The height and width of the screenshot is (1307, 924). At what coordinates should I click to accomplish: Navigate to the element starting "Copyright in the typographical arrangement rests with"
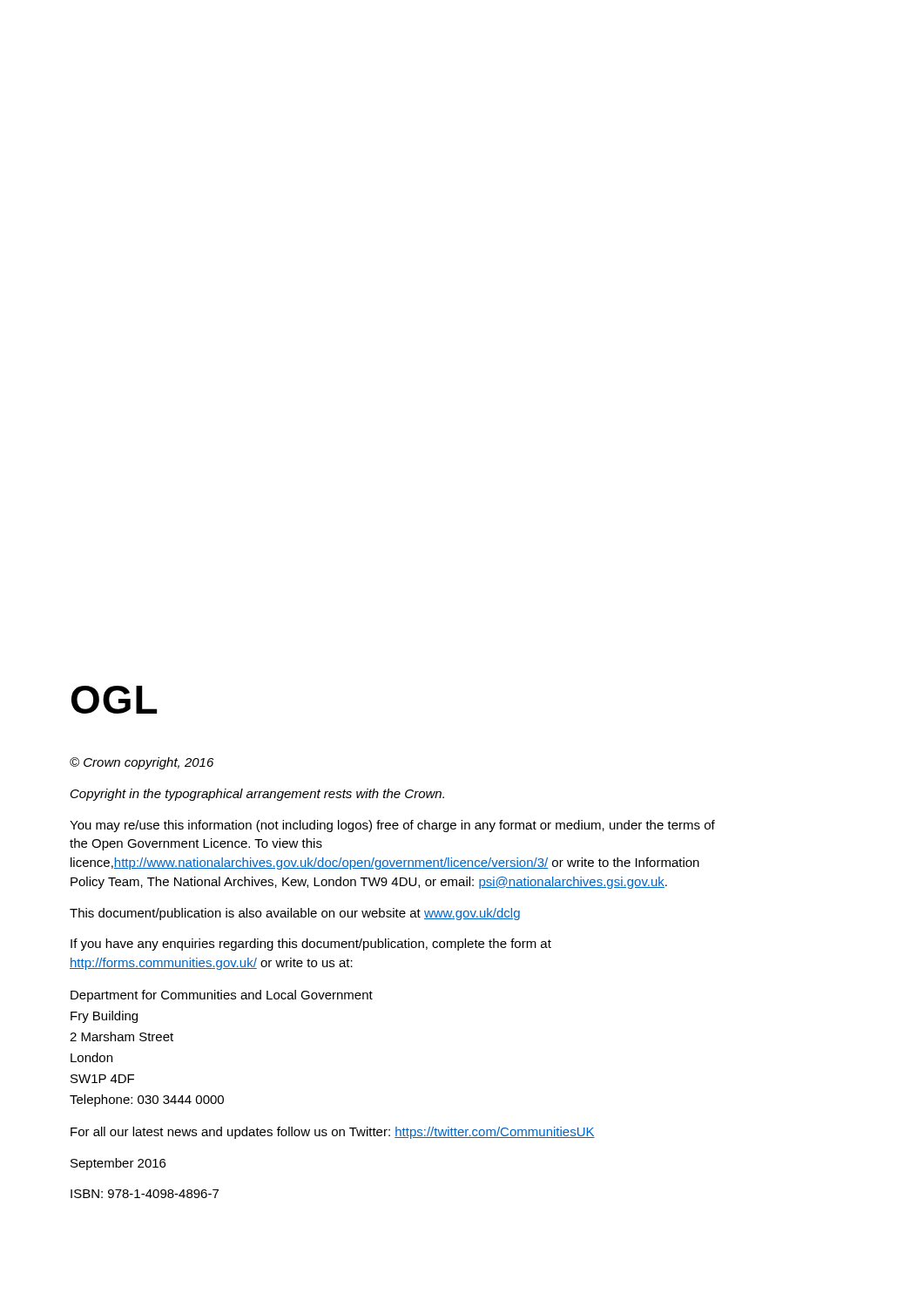396,793
